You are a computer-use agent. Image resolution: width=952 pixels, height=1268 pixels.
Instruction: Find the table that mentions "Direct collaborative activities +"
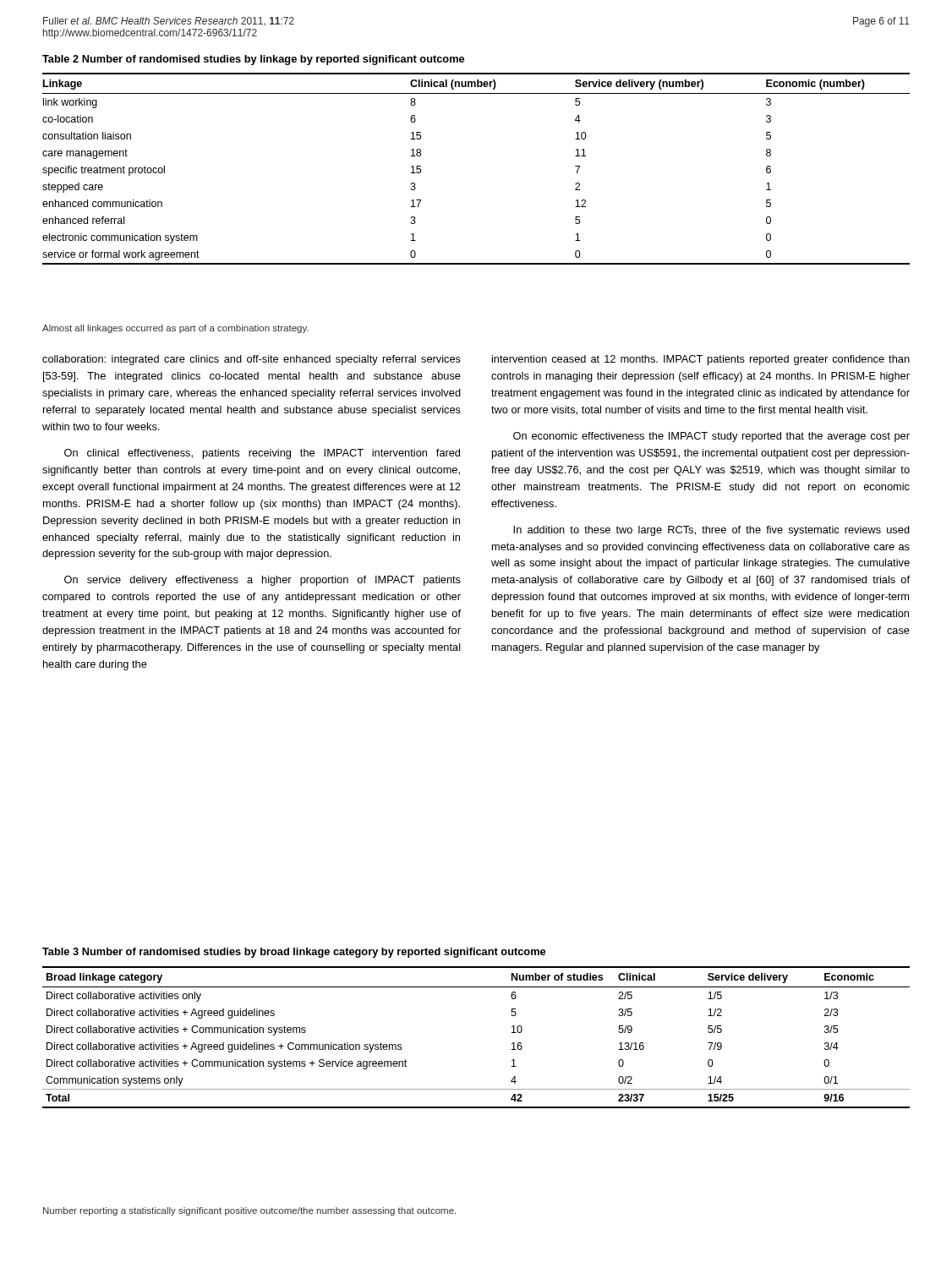476,1037
